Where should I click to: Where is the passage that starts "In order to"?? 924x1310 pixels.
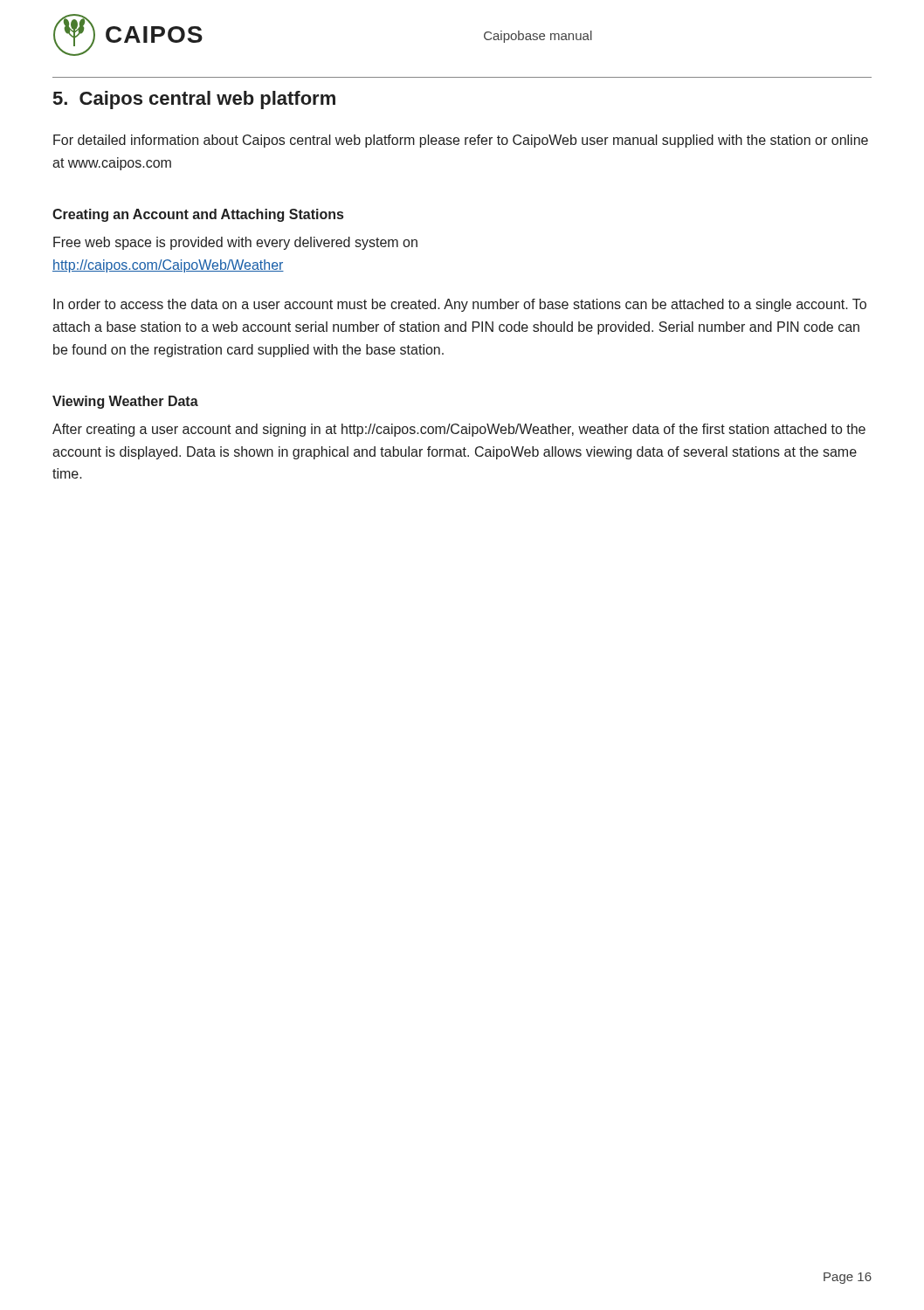pos(460,327)
